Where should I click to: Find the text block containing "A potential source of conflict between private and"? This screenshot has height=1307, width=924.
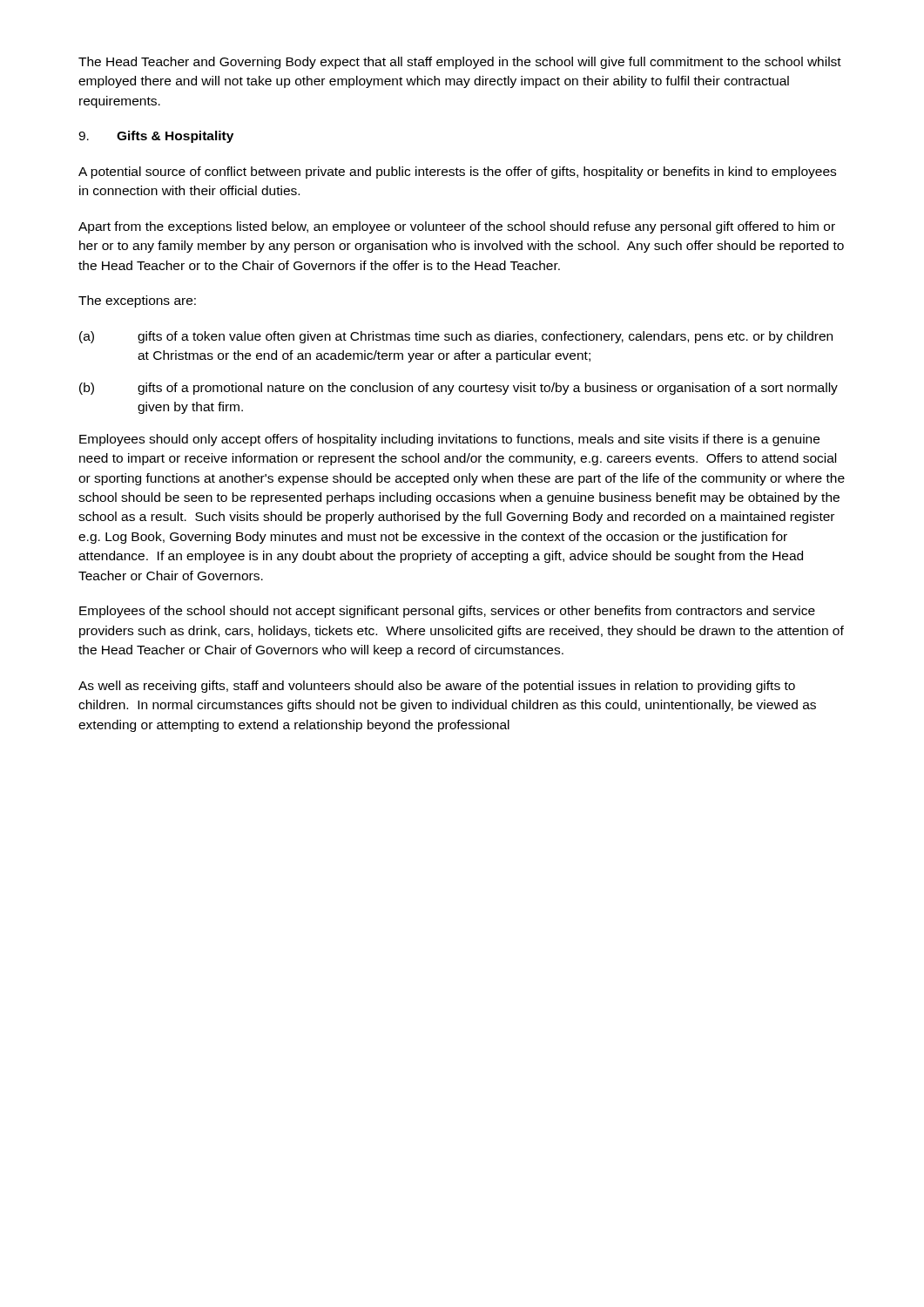tap(458, 181)
